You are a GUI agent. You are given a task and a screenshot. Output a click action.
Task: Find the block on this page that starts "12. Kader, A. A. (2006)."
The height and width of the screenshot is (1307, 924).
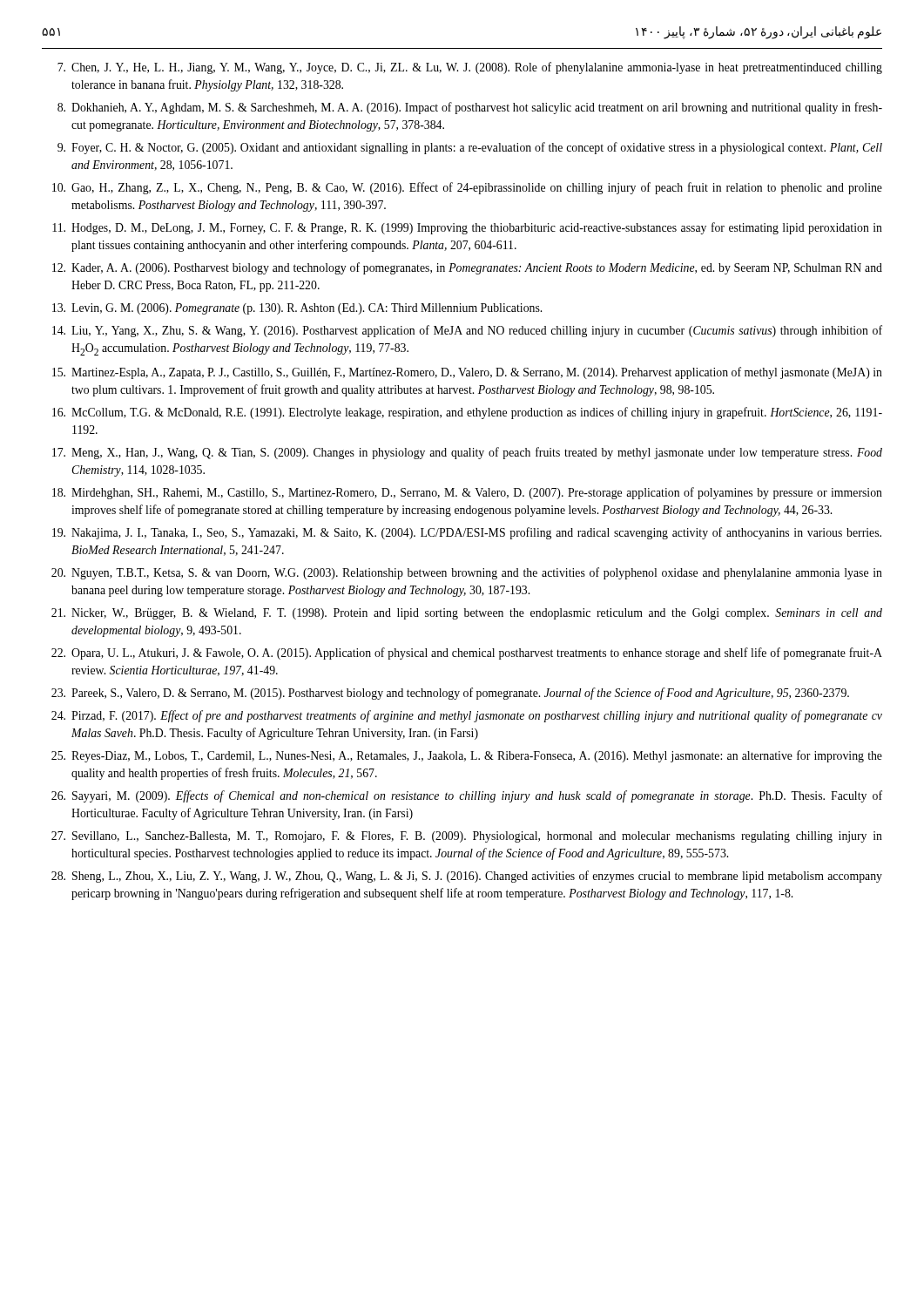coord(462,277)
